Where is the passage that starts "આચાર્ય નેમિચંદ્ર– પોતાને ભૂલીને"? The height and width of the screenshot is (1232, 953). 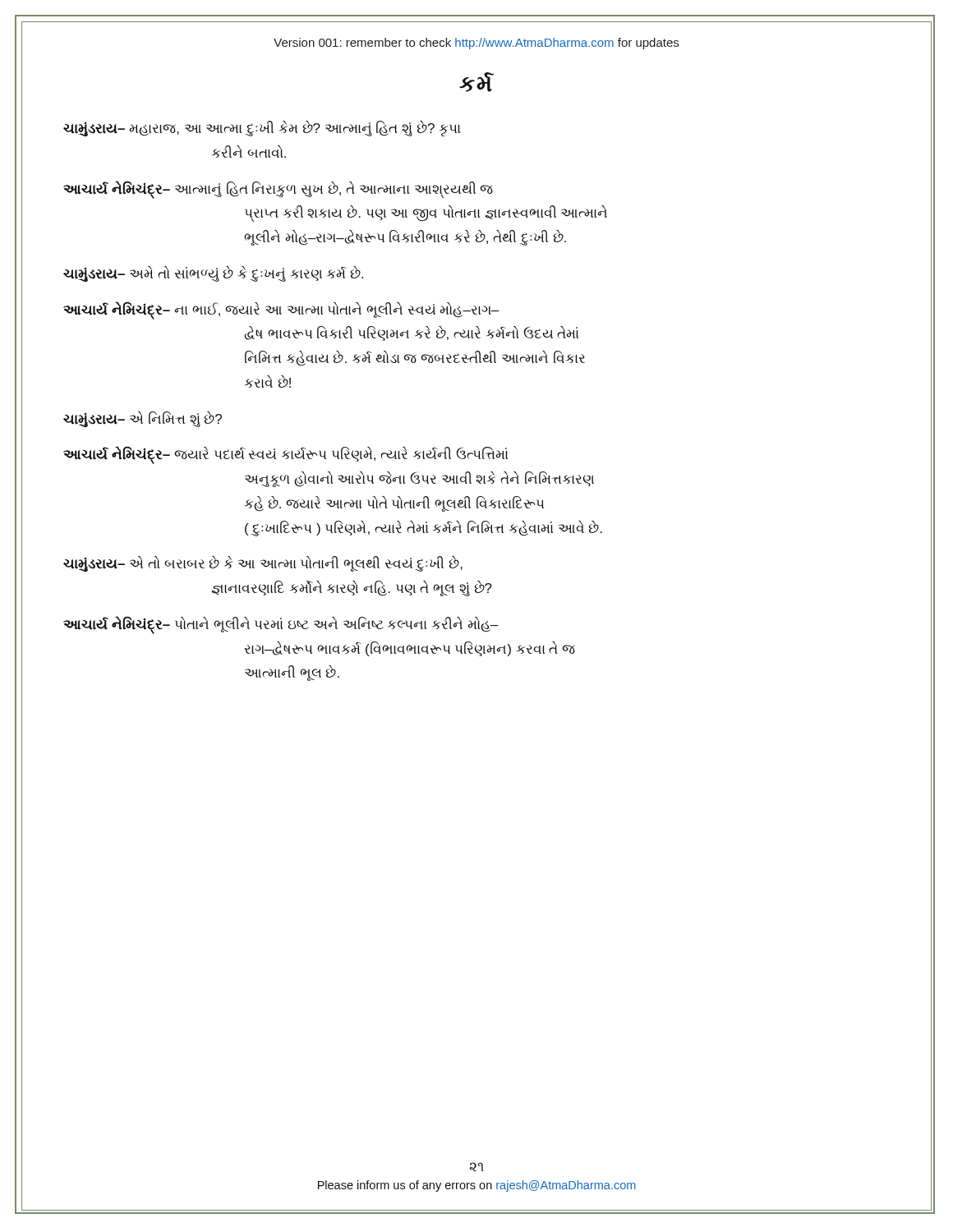[x=319, y=651]
